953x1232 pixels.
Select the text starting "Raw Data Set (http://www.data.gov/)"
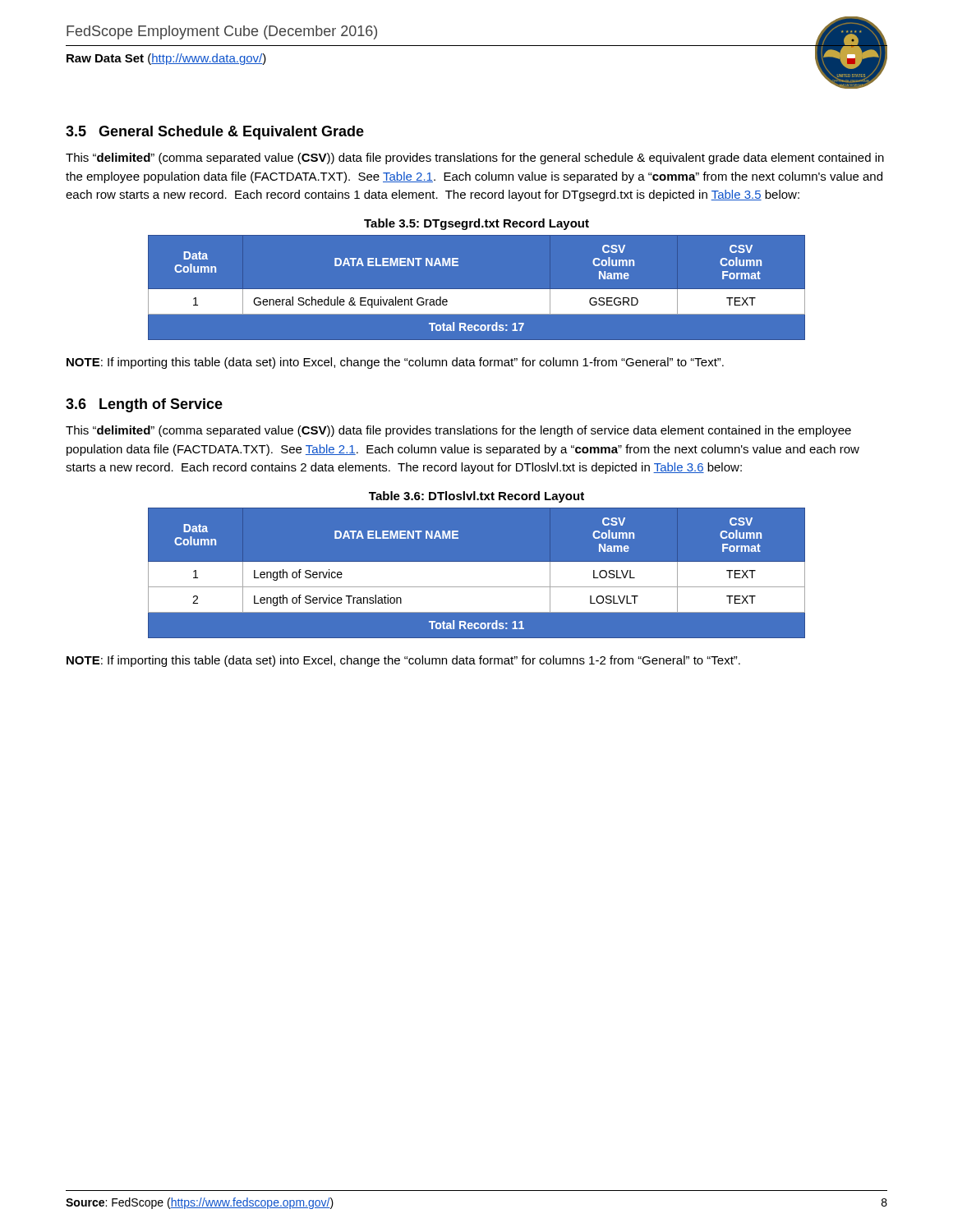pos(166,58)
